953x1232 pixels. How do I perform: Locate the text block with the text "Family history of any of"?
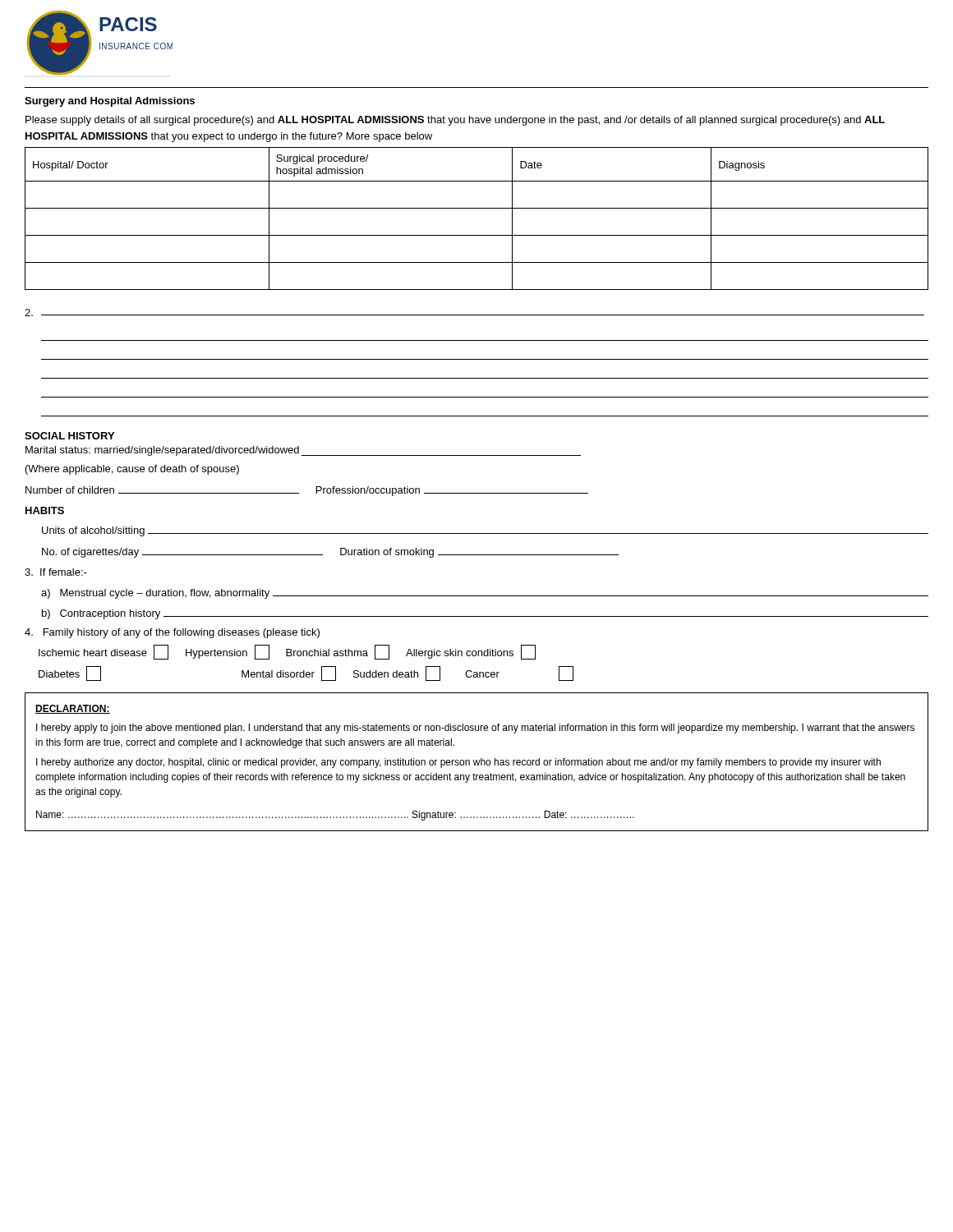coord(476,653)
